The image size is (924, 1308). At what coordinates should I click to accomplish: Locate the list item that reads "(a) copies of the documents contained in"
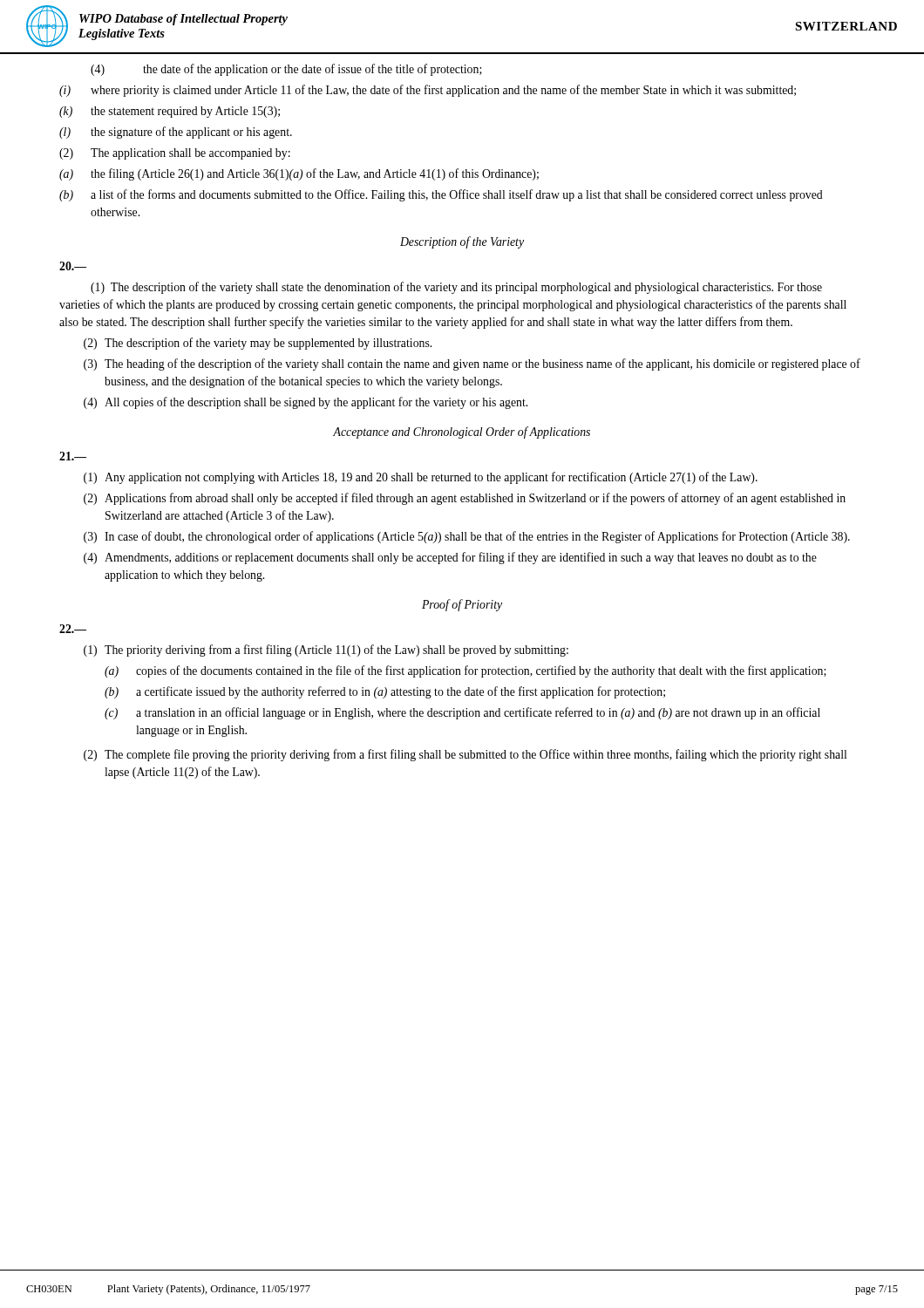coord(466,671)
